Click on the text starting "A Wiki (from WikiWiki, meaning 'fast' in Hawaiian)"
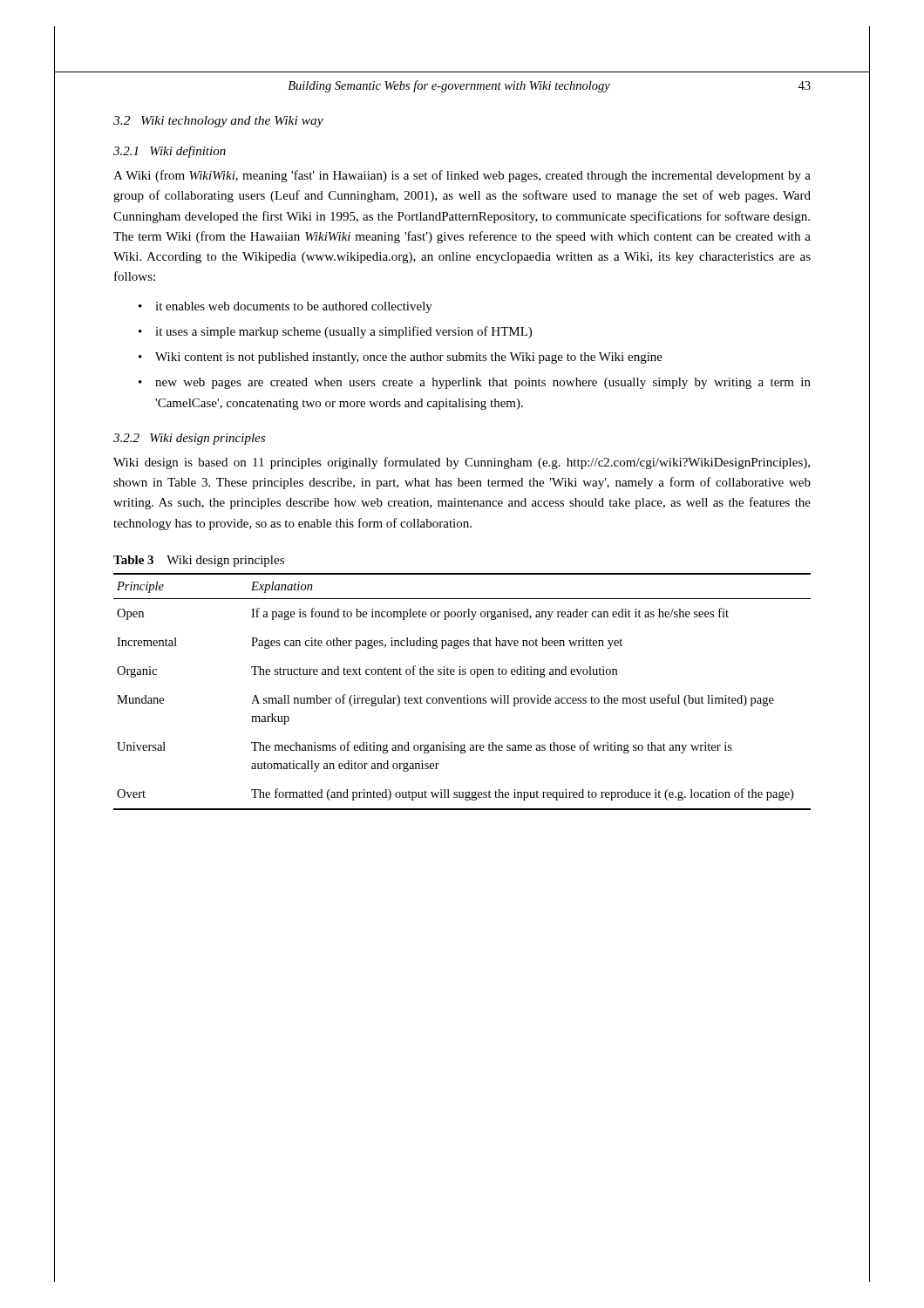 (462, 226)
